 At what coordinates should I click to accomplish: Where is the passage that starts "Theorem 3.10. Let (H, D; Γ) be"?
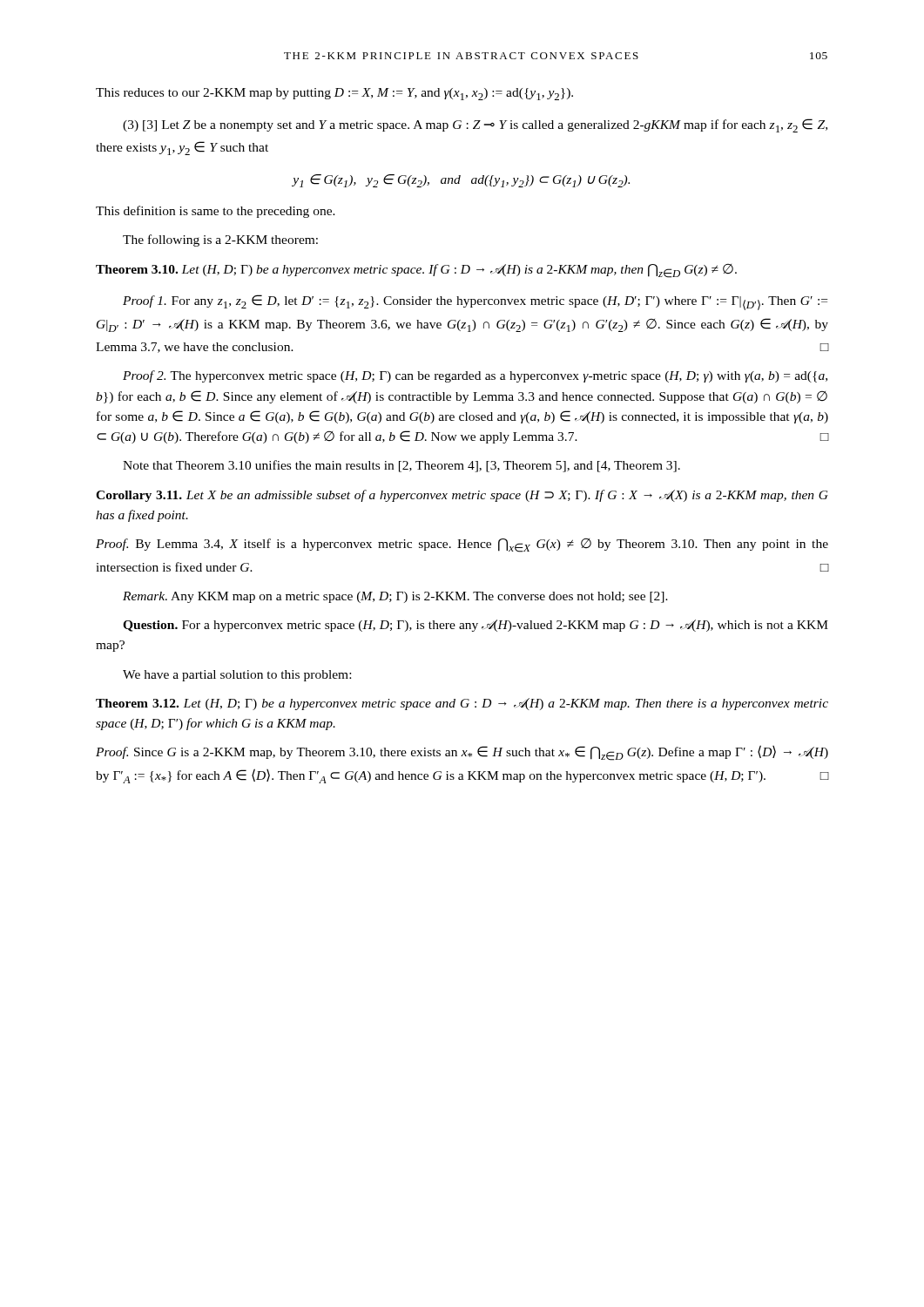pyautogui.click(x=462, y=270)
